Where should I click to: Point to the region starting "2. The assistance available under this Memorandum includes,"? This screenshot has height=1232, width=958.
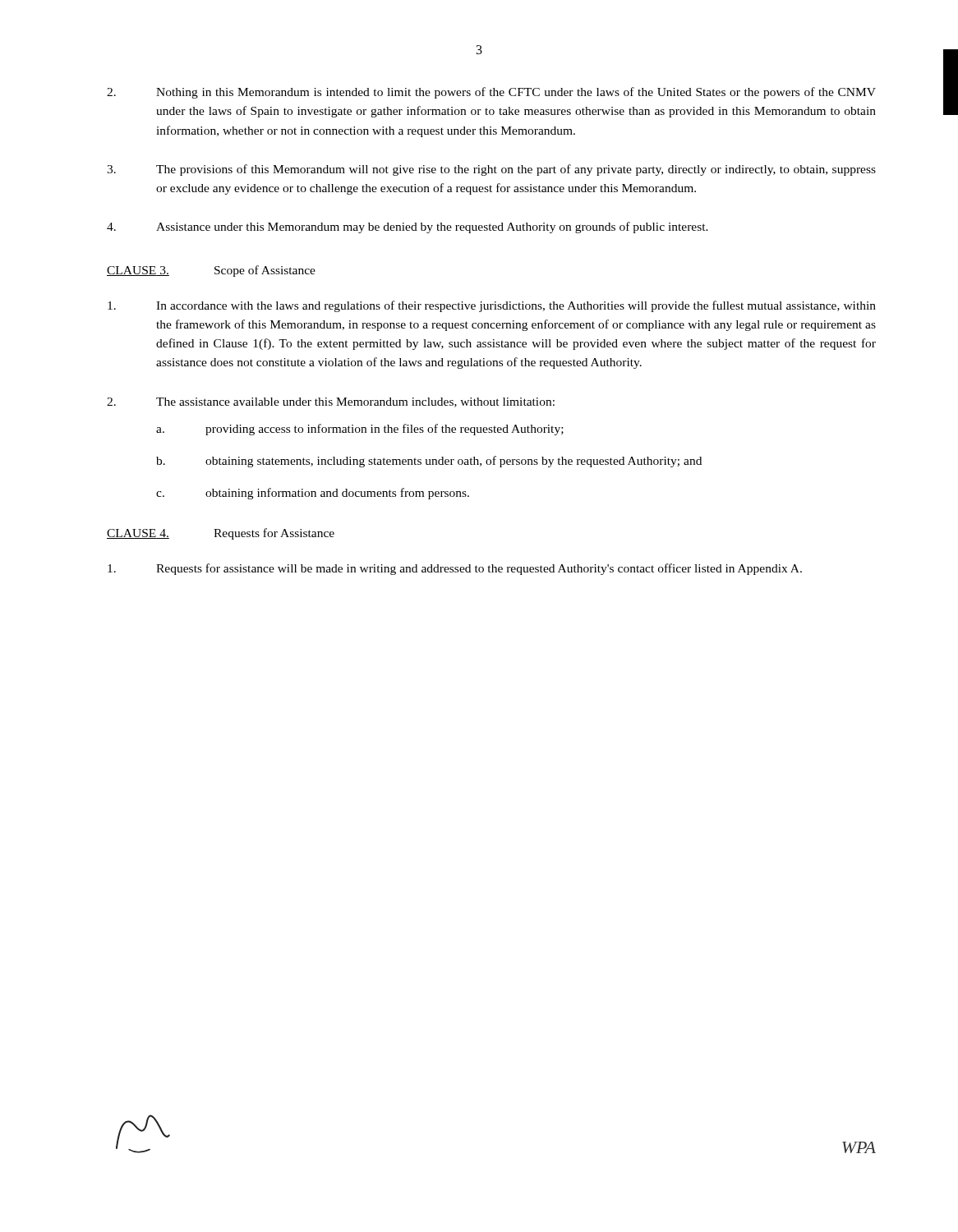coord(491,401)
